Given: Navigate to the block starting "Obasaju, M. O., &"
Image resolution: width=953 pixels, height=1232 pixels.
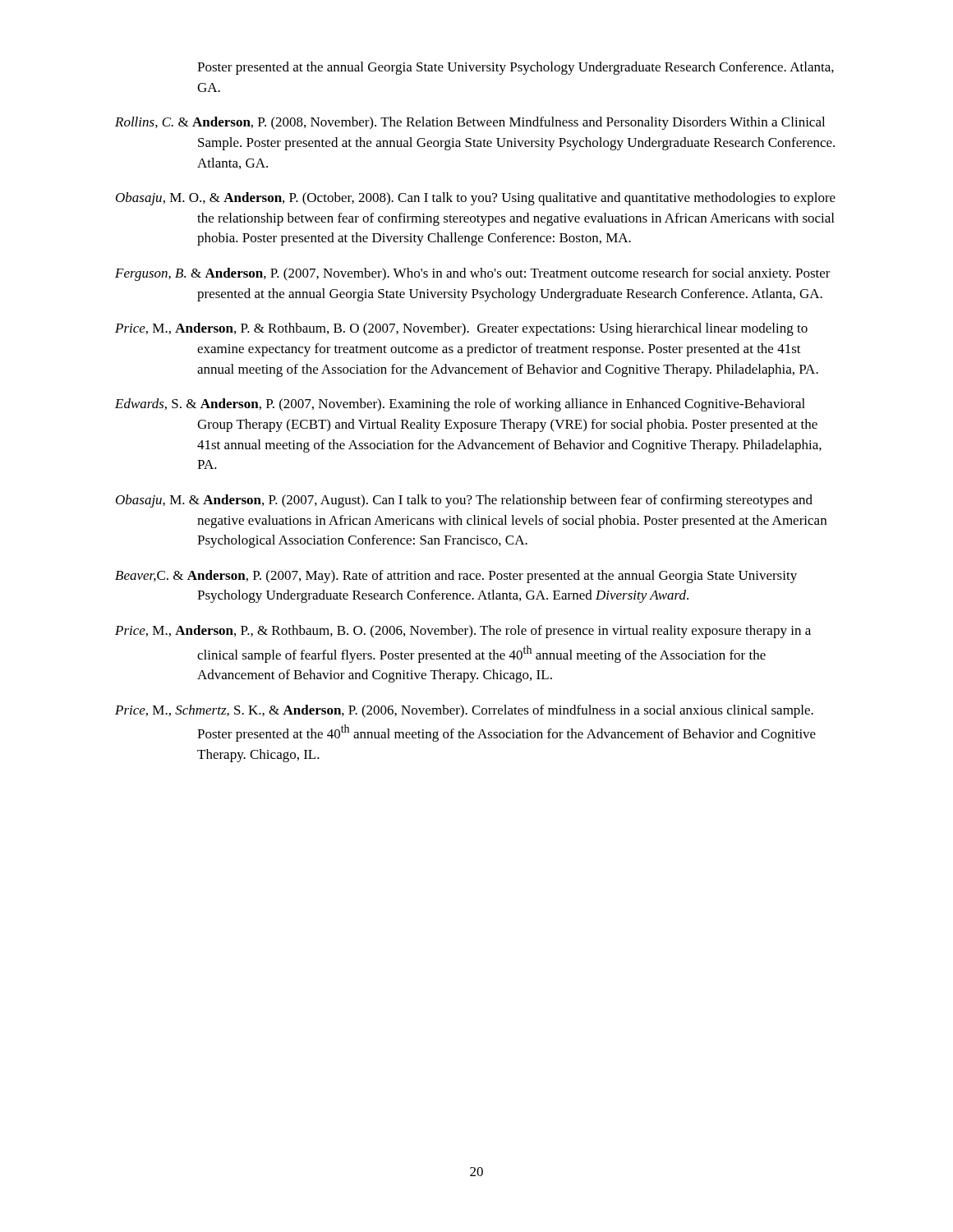Looking at the screenshot, I should tap(475, 218).
